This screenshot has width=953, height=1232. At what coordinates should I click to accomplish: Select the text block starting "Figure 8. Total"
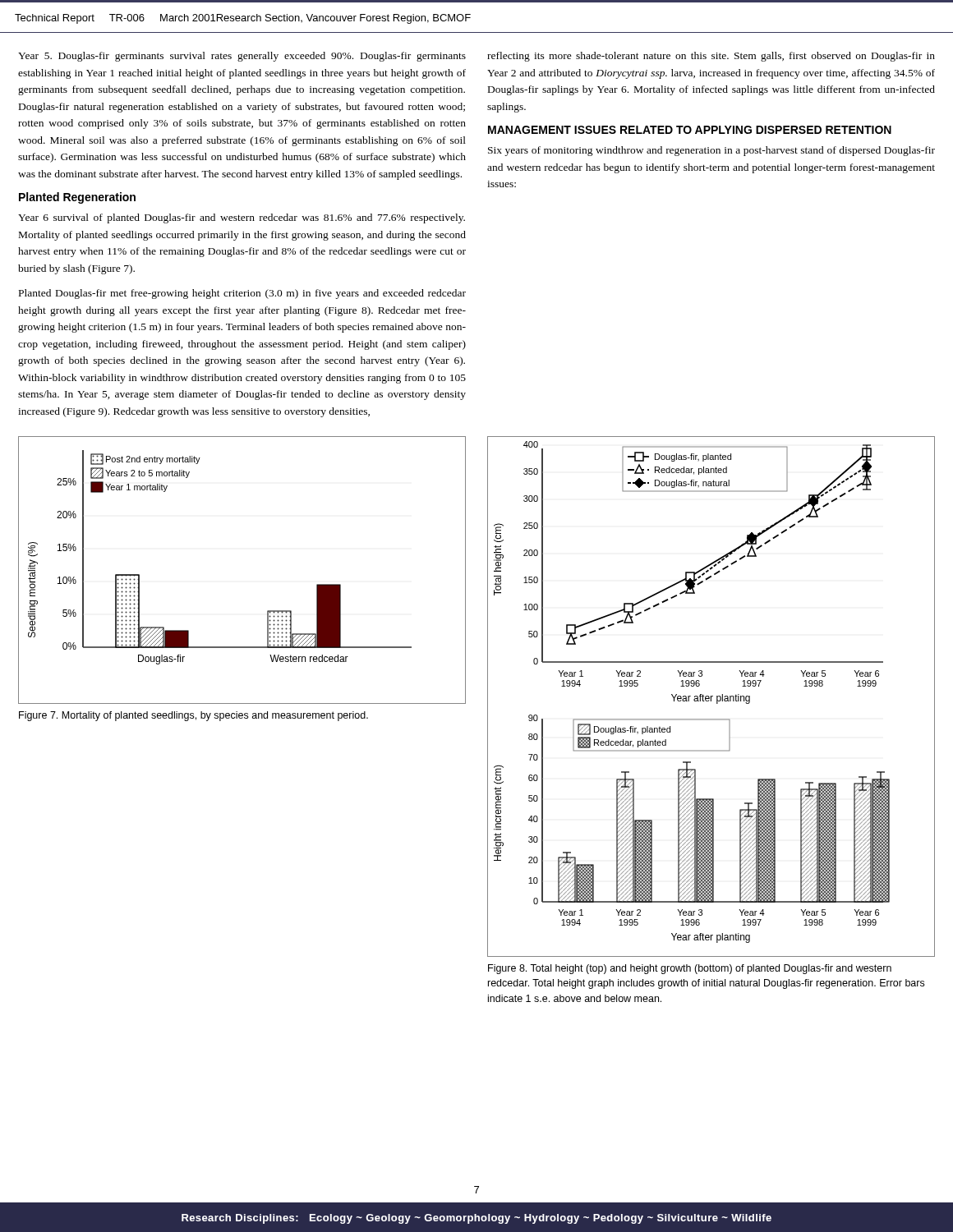pyautogui.click(x=706, y=983)
